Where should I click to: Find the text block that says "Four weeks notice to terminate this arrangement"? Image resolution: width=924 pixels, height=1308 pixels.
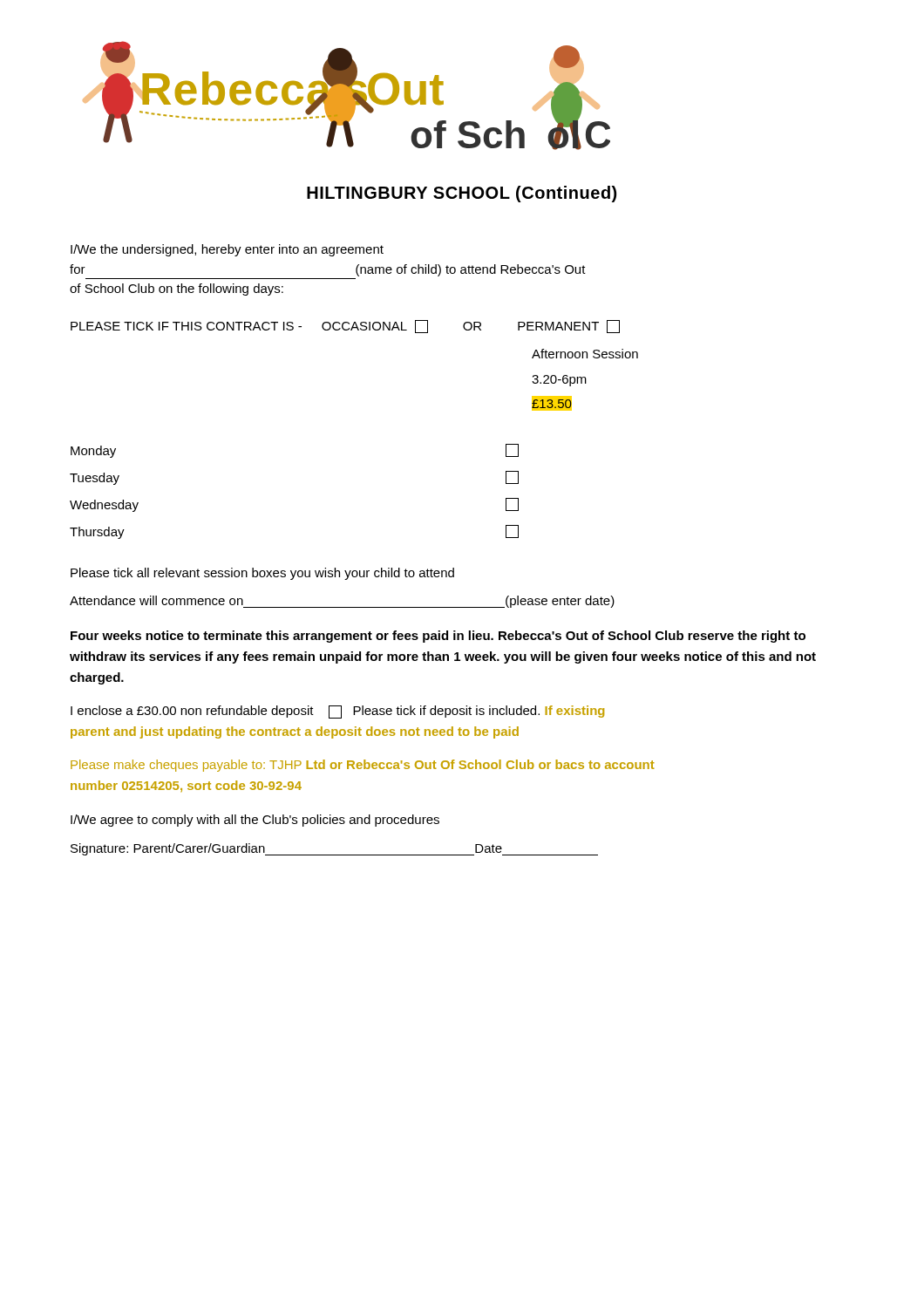click(x=443, y=656)
